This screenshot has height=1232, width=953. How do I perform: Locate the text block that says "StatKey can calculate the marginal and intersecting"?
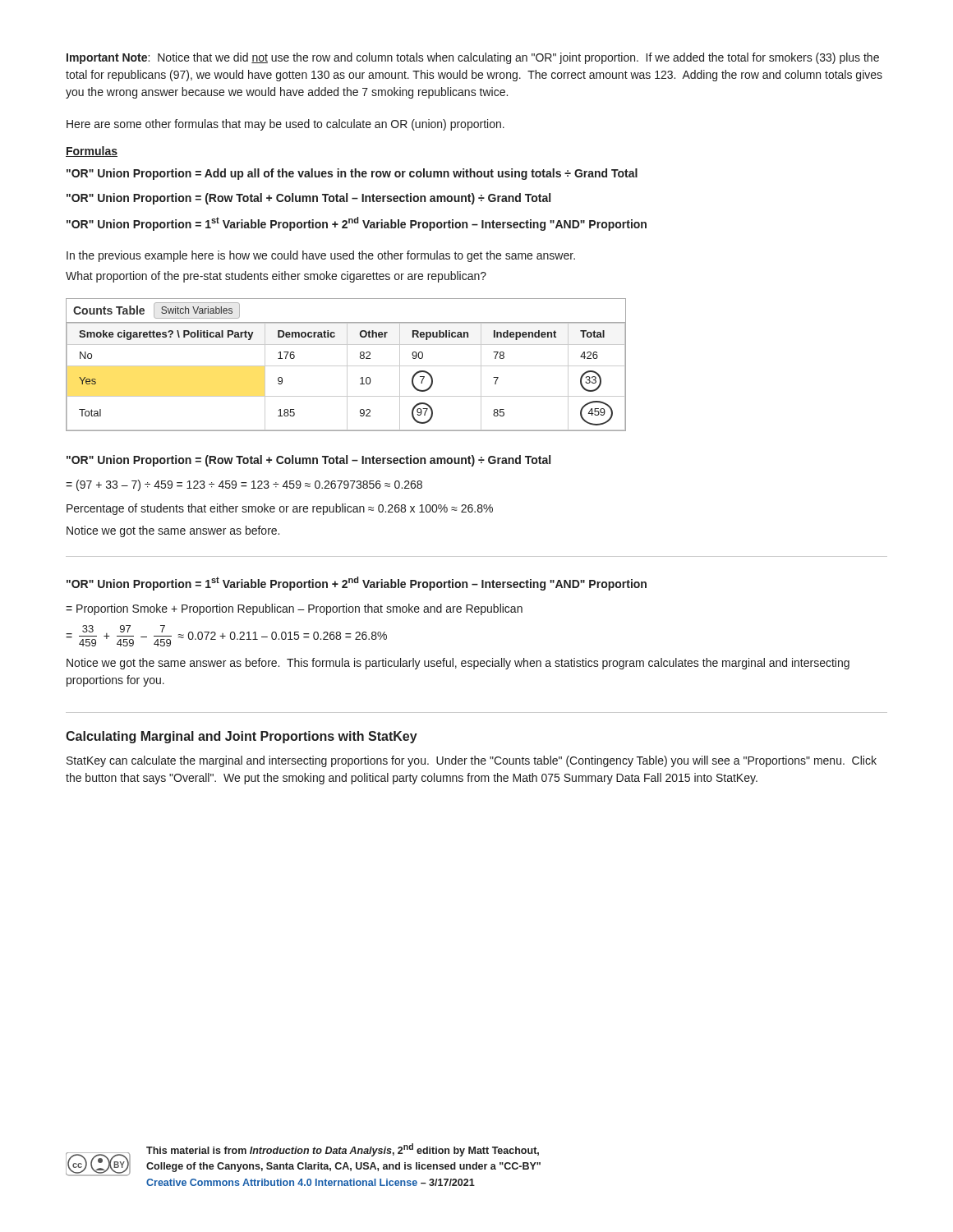click(471, 769)
